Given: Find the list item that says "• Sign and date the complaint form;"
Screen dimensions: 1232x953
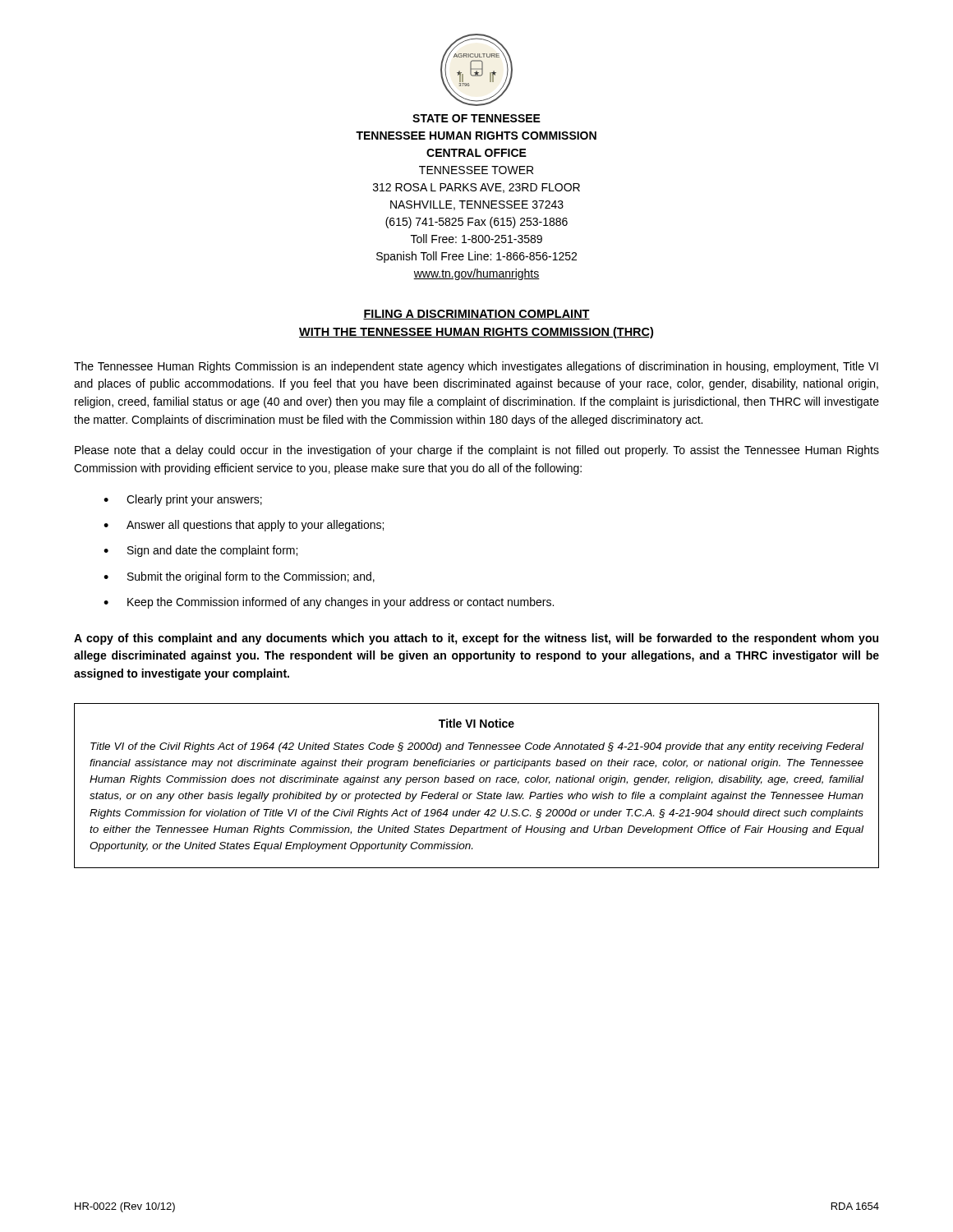Looking at the screenshot, I should coord(200,551).
